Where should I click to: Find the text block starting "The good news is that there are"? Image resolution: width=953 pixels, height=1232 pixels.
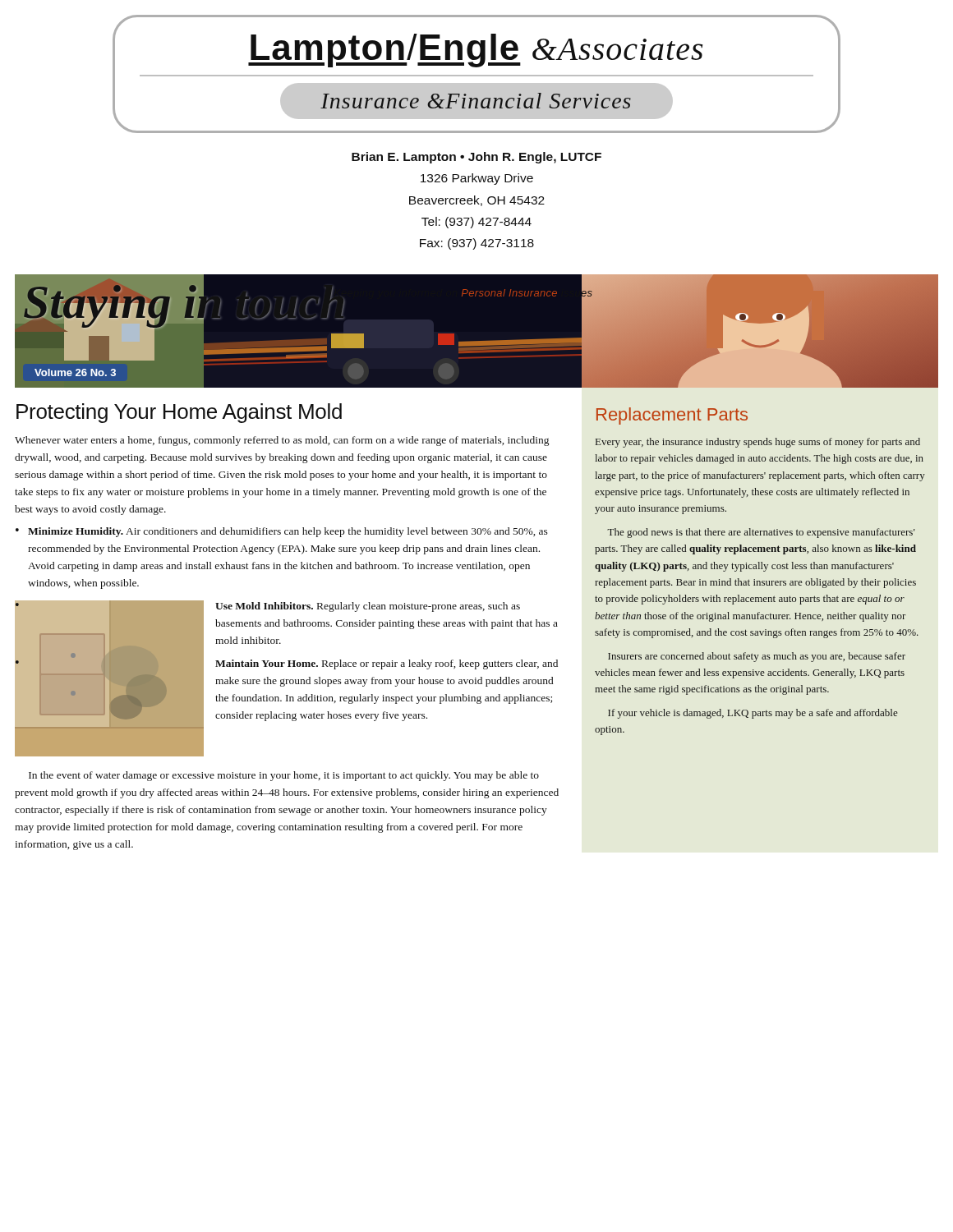point(760,582)
